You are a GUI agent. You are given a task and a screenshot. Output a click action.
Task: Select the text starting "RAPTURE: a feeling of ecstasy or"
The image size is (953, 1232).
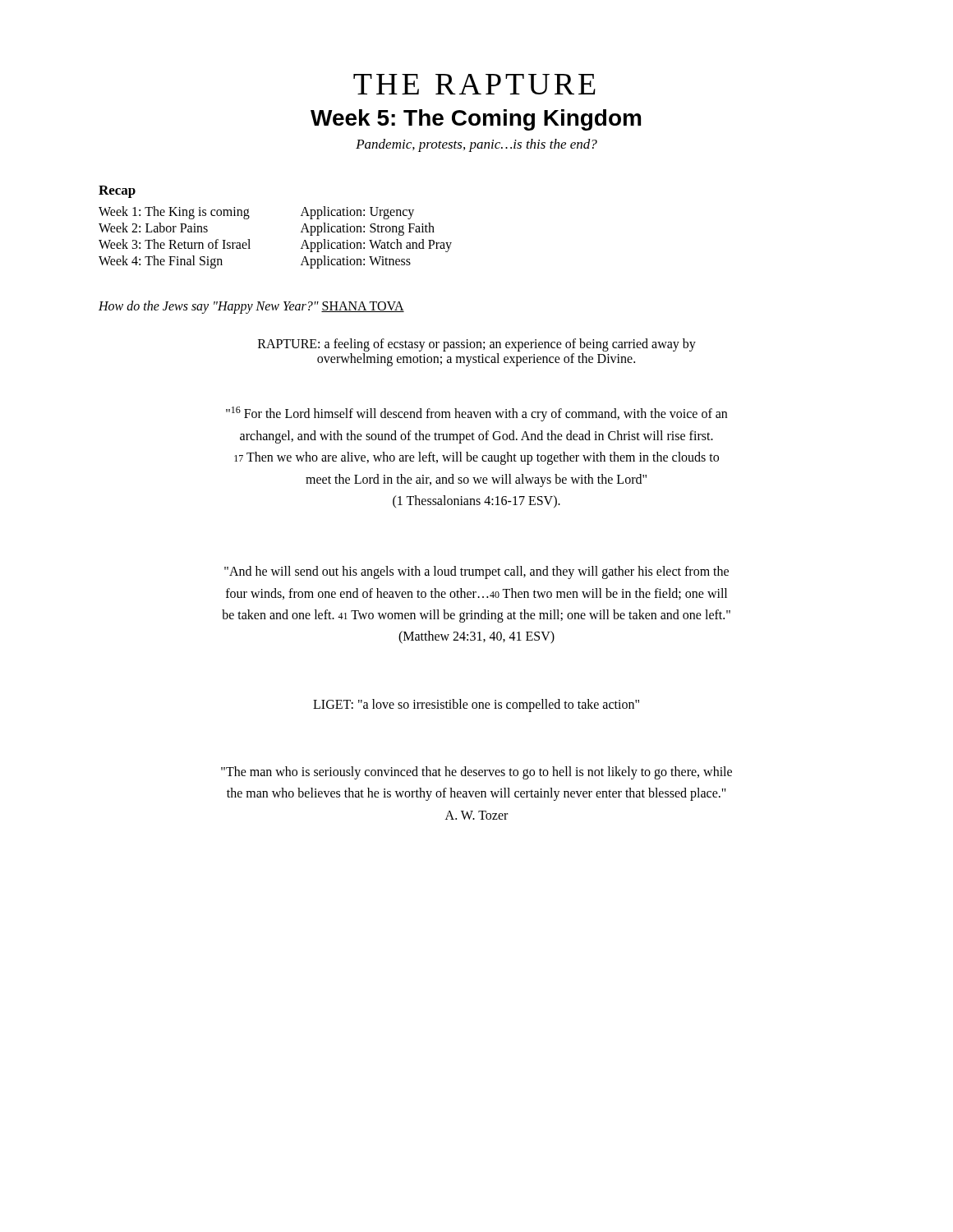click(476, 351)
